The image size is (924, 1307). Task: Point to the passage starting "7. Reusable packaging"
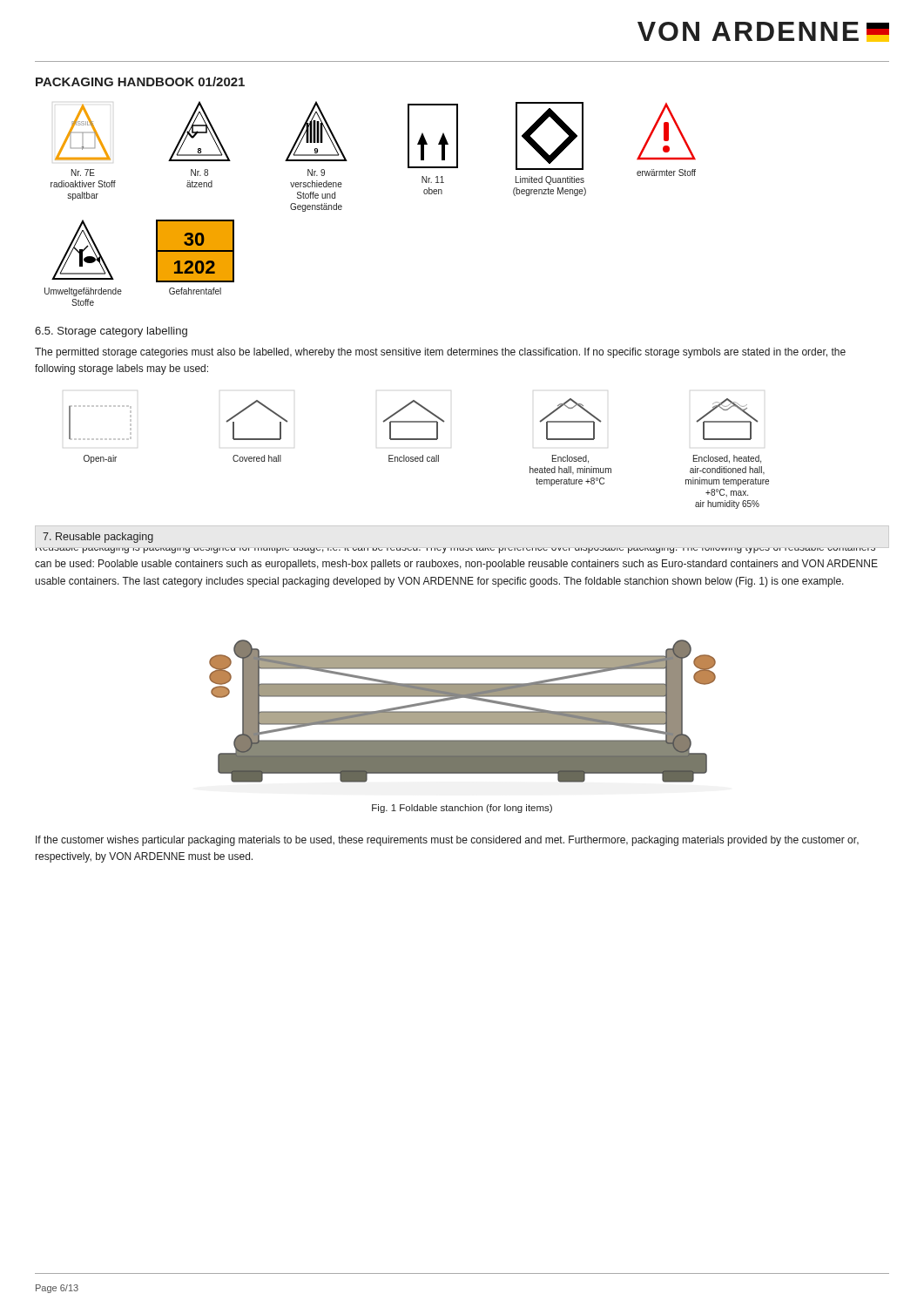point(98,537)
